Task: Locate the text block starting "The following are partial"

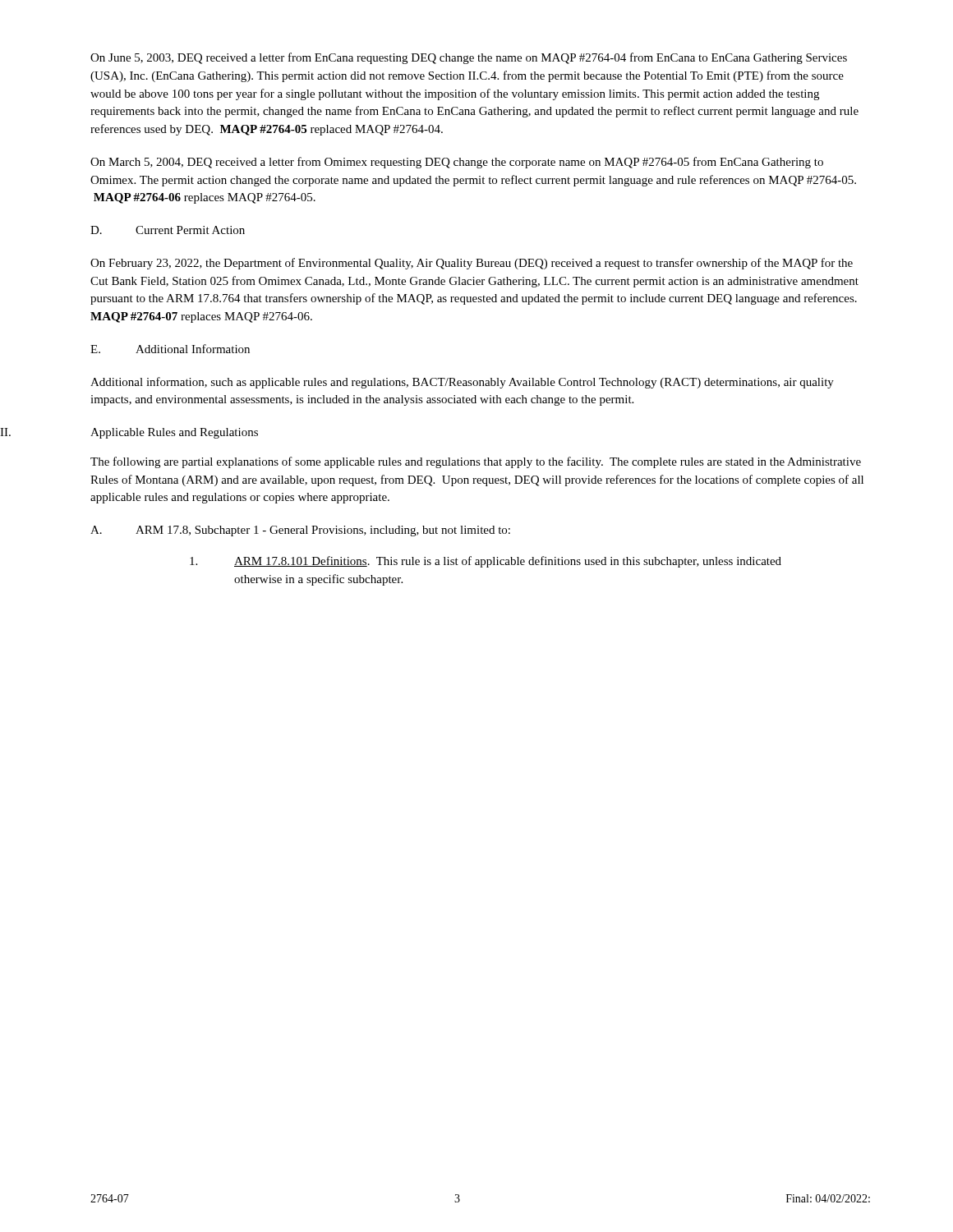Action: click(x=477, y=479)
